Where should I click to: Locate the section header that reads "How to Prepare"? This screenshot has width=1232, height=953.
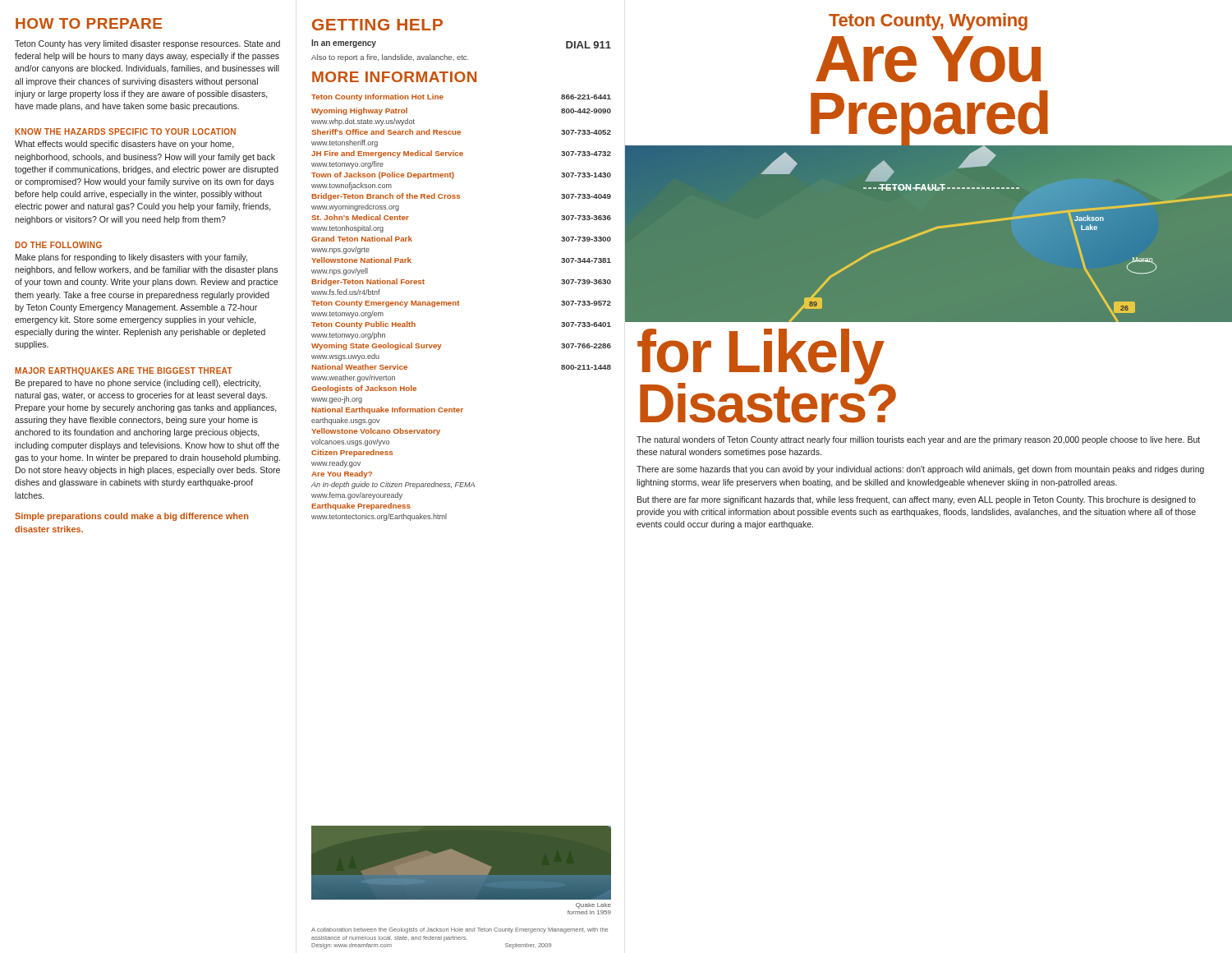pyautogui.click(x=89, y=24)
